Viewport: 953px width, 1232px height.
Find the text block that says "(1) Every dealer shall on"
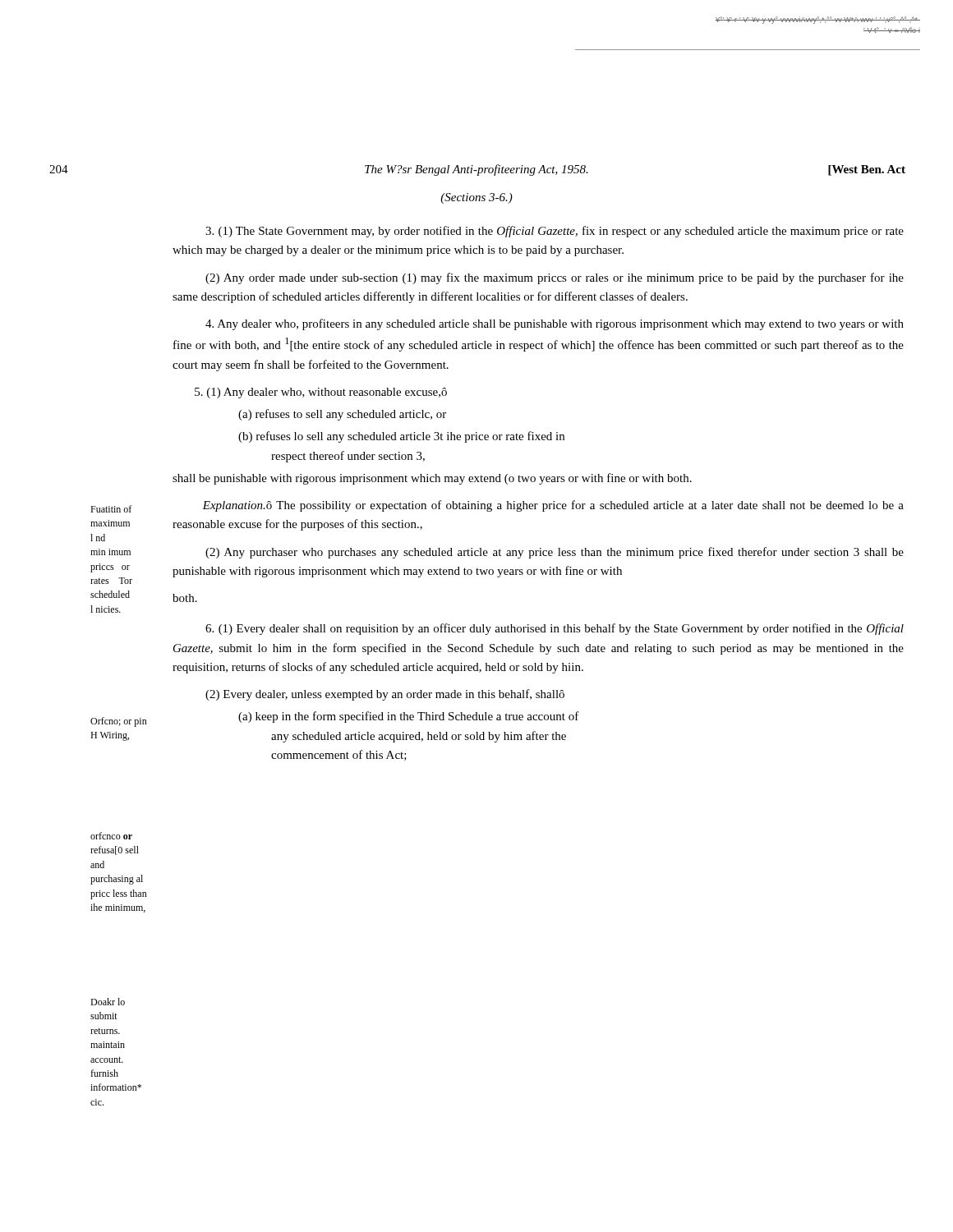(x=538, y=648)
